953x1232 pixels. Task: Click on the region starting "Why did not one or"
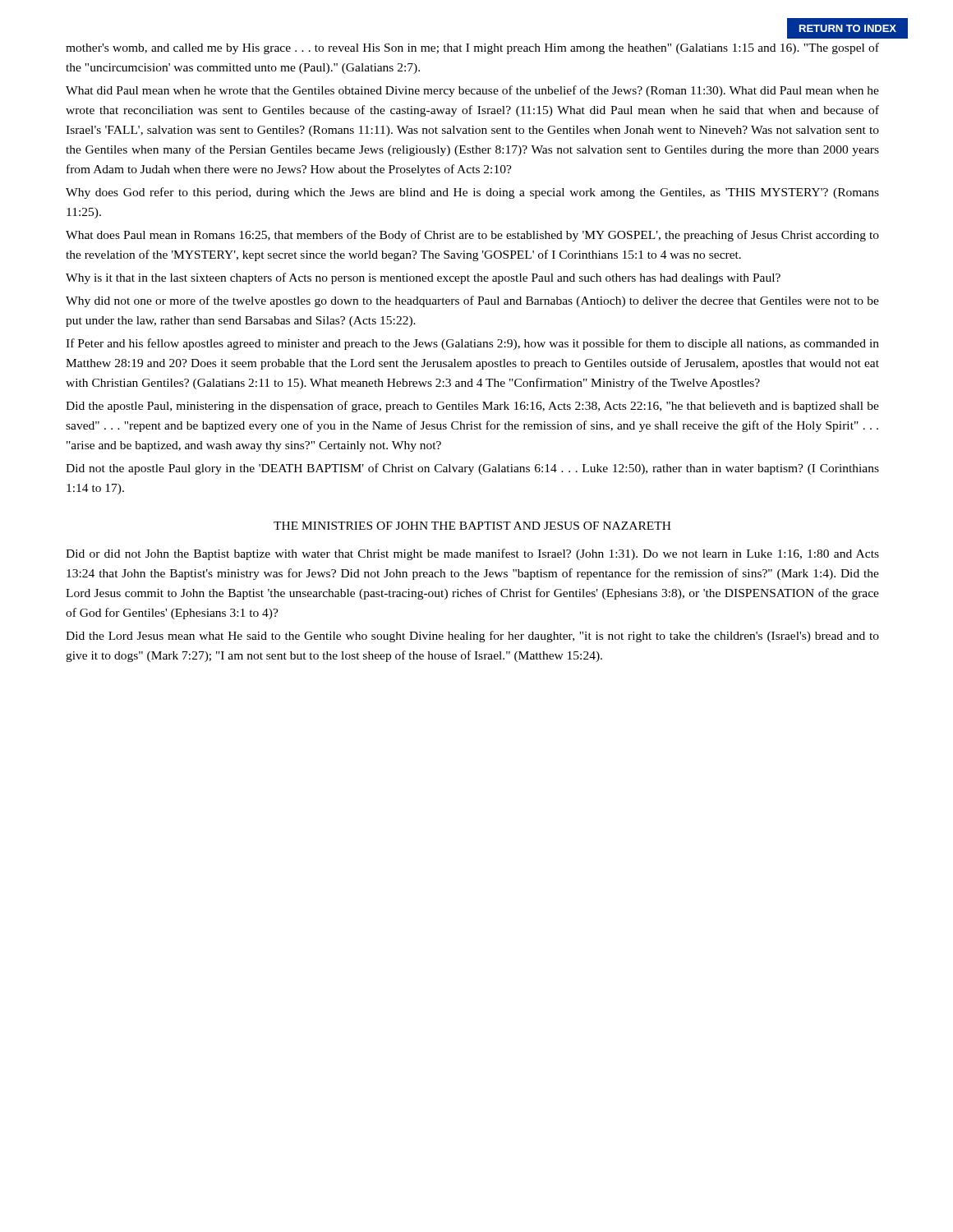[x=472, y=311]
